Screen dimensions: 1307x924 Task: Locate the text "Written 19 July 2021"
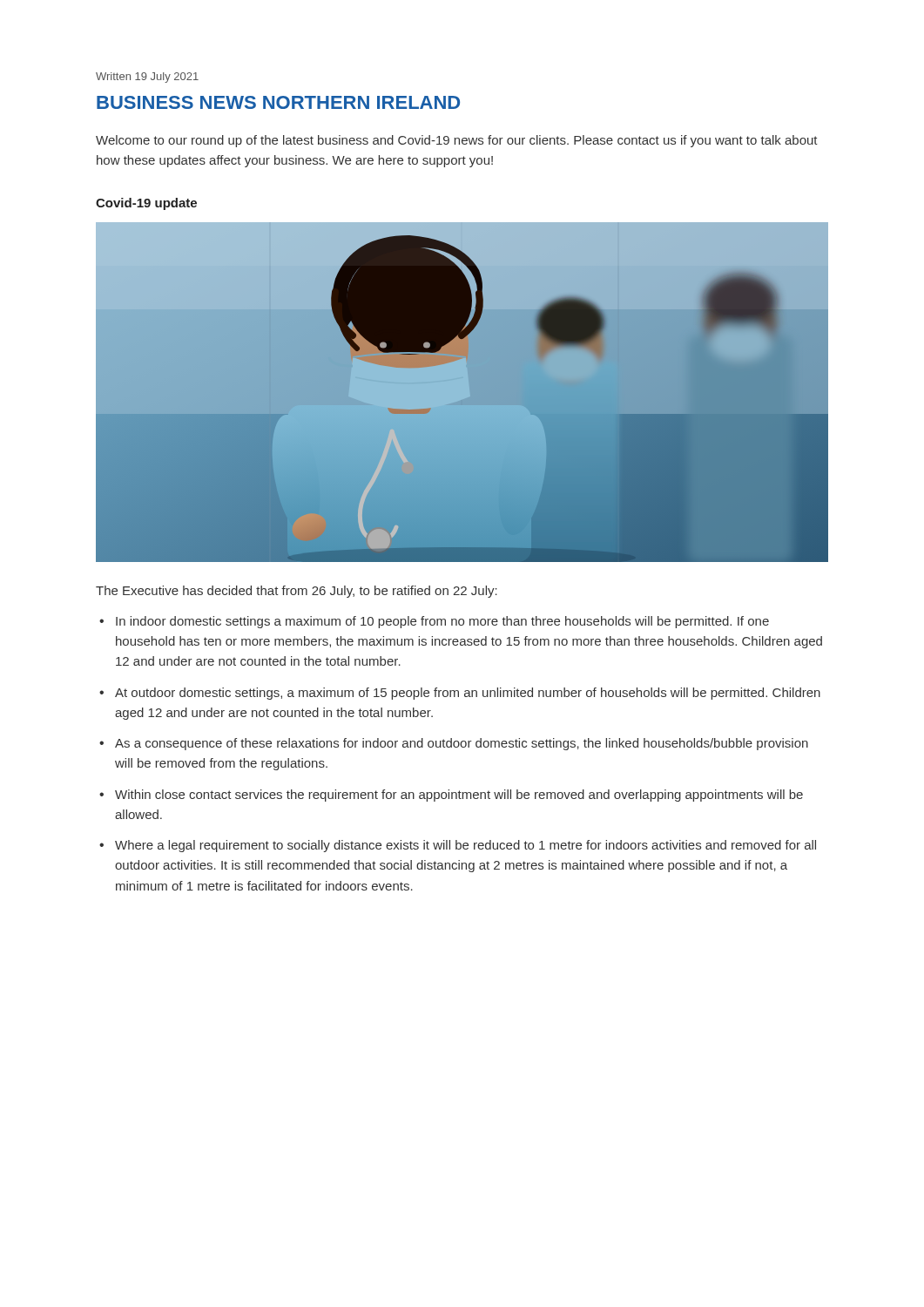click(x=147, y=76)
